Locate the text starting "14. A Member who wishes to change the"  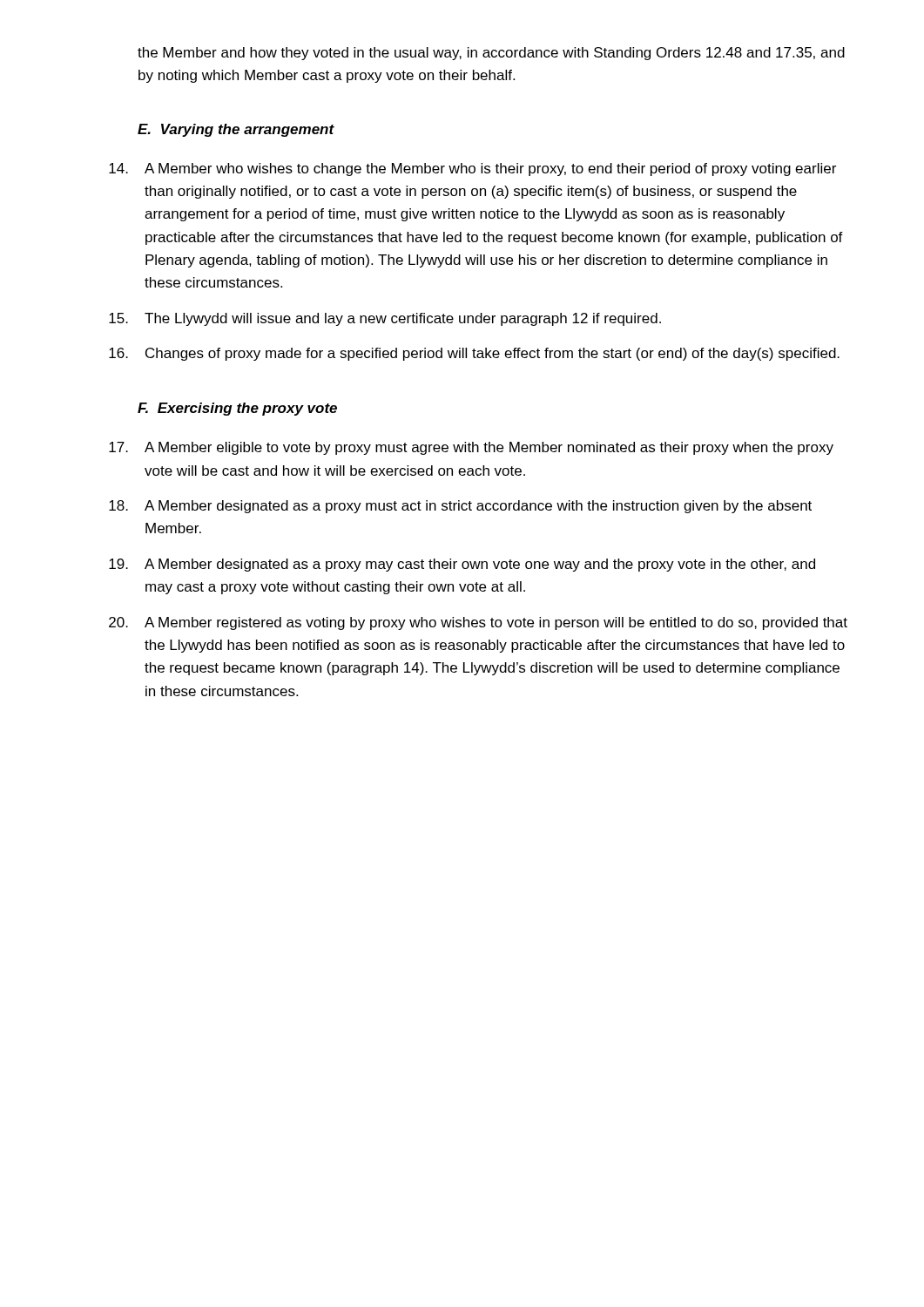(462, 226)
